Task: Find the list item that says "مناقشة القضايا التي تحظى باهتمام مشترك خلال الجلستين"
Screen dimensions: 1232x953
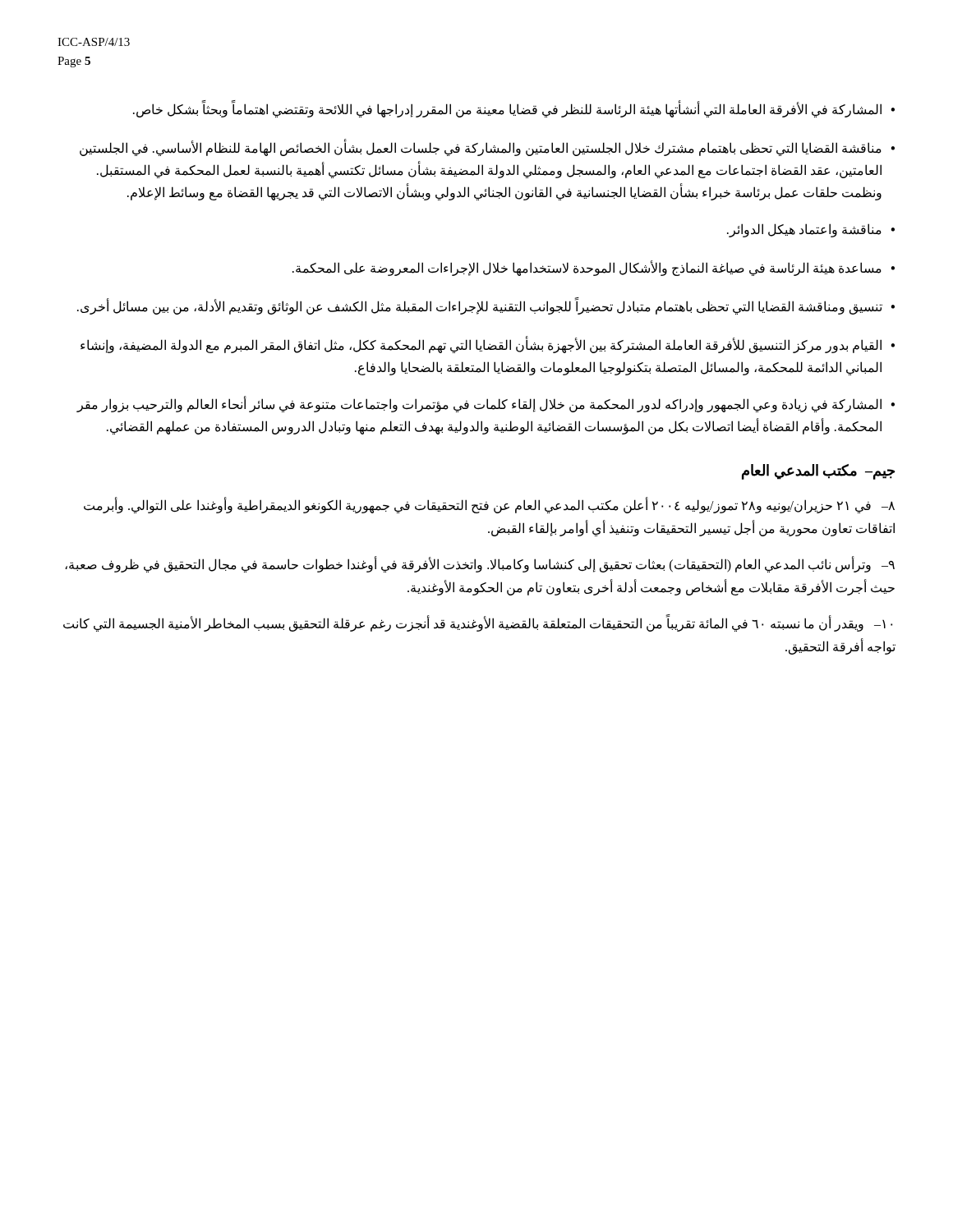Action: click(476, 171)
